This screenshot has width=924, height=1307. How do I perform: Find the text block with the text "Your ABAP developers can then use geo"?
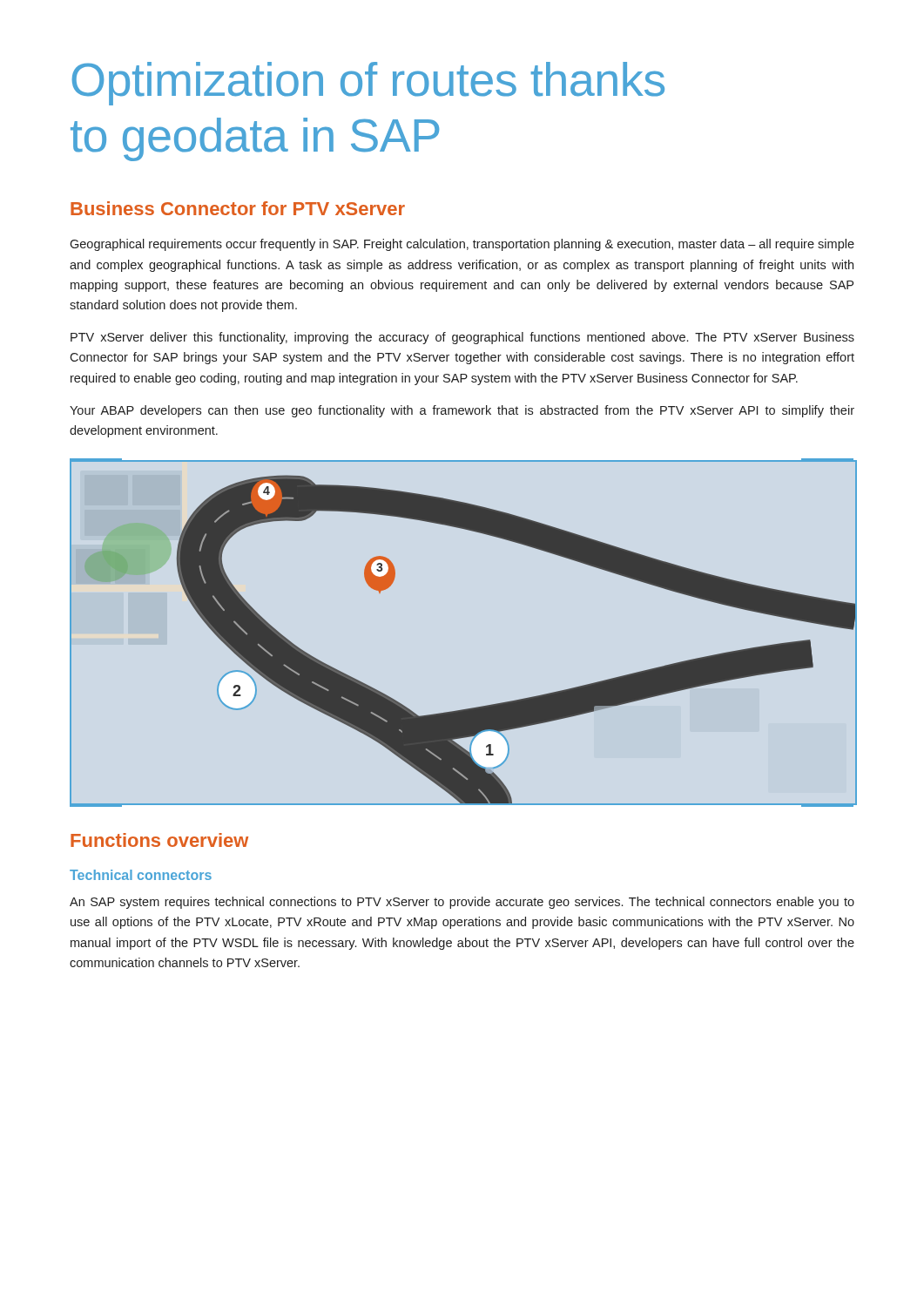(462, 420)
